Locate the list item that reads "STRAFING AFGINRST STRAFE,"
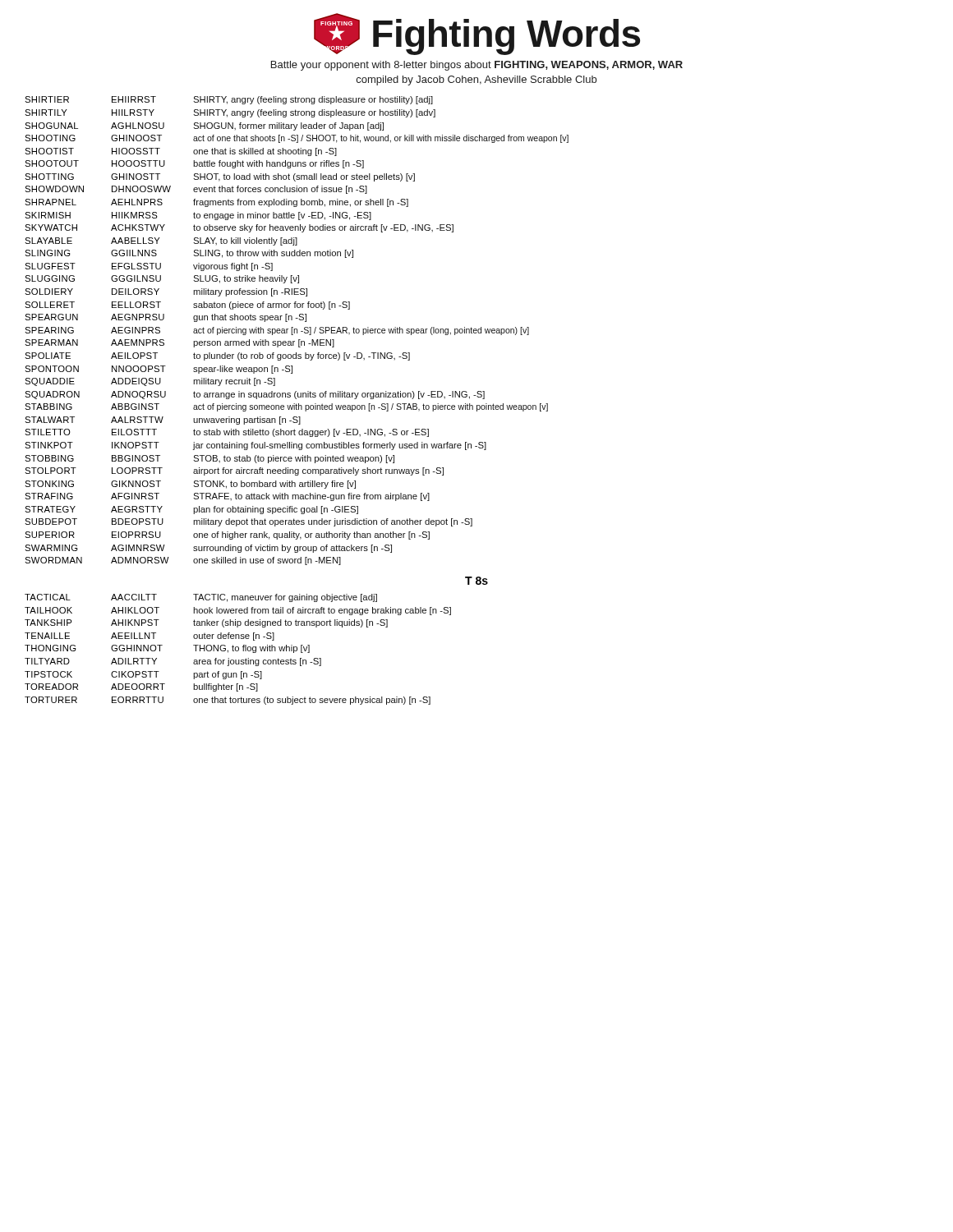Screen dimensions: 1232x953 tap(227, 497)
